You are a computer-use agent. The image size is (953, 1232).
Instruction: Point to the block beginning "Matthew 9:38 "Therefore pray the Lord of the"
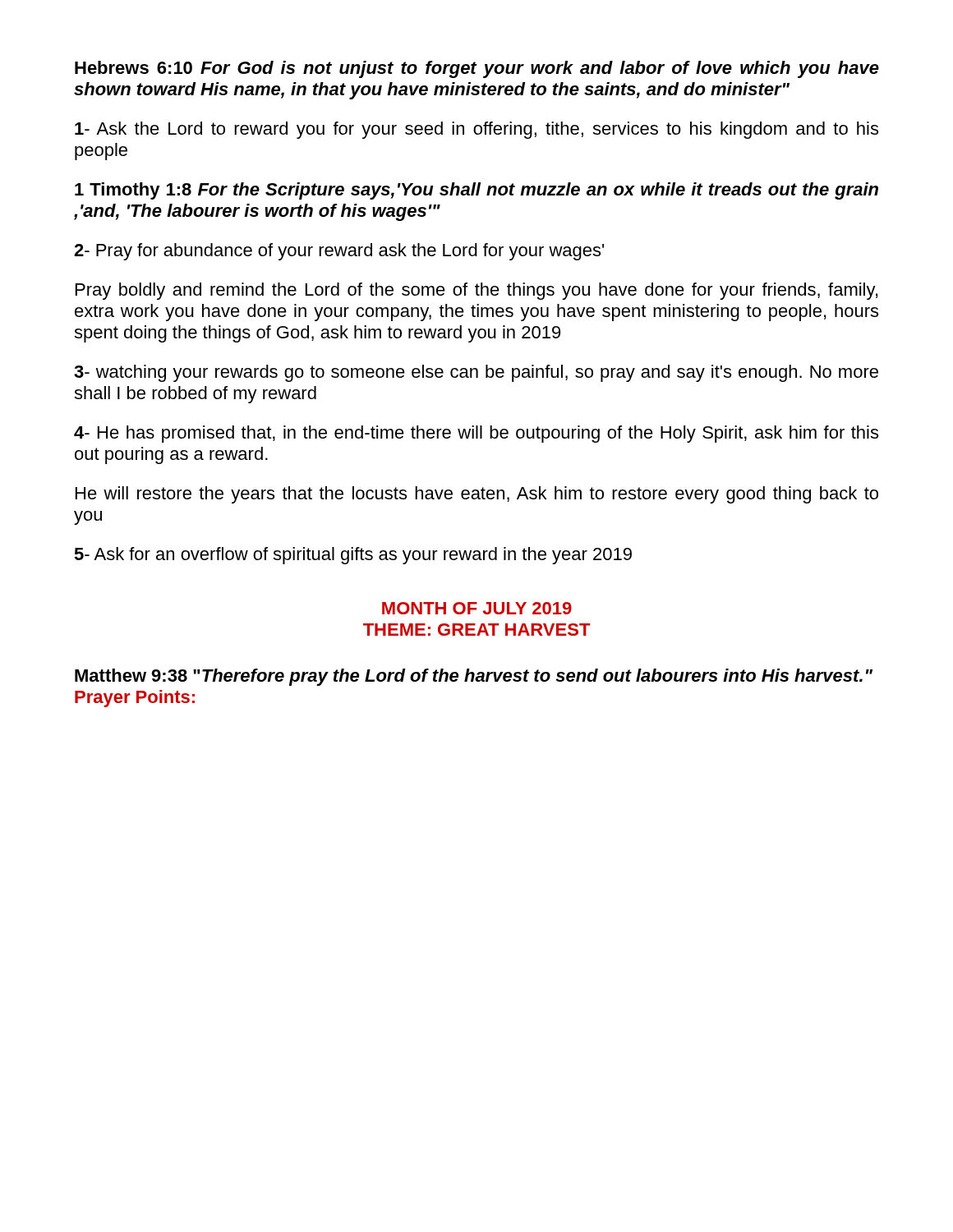(473, 686)
